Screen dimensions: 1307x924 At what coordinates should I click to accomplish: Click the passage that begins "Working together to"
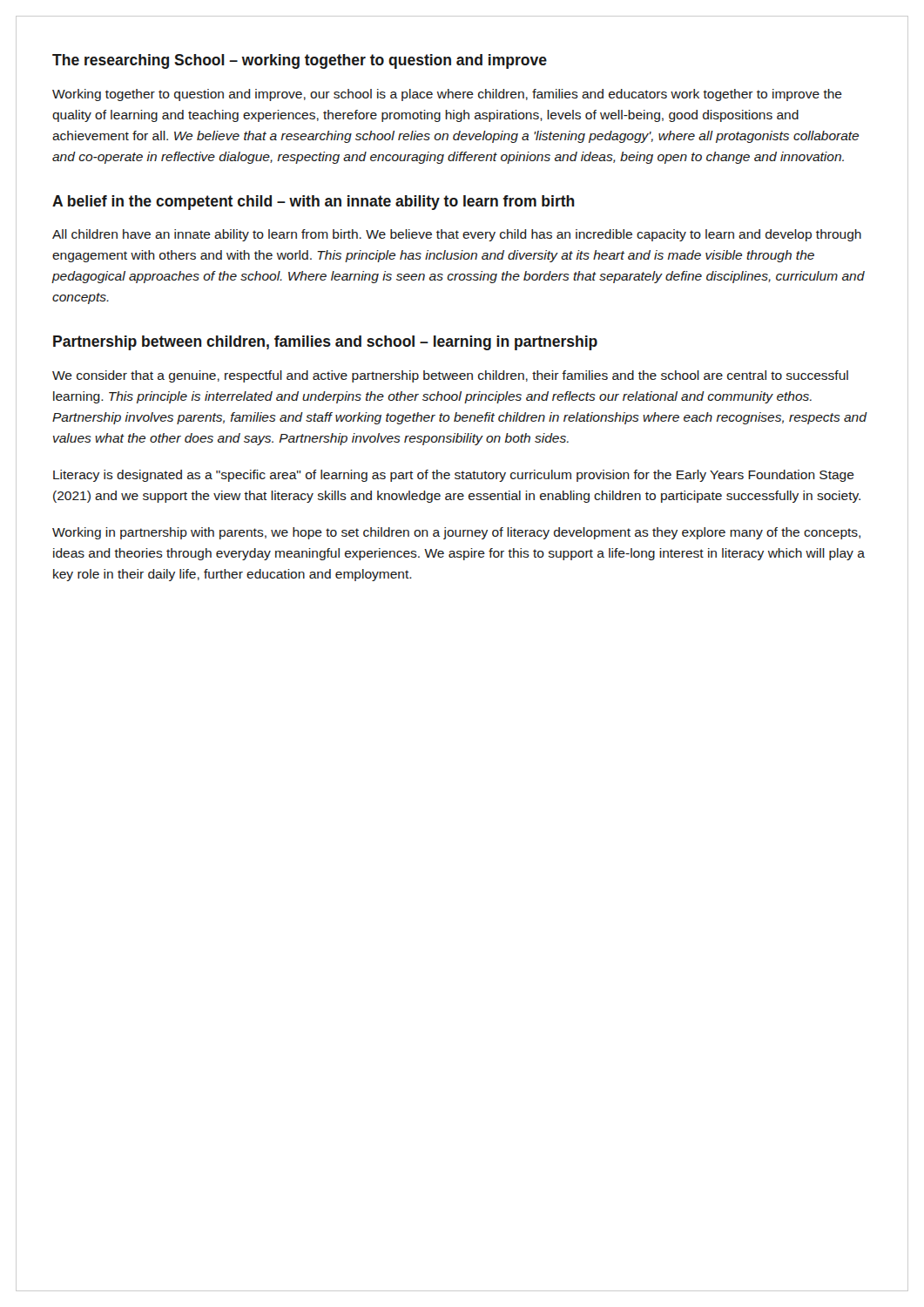point(456,125)
